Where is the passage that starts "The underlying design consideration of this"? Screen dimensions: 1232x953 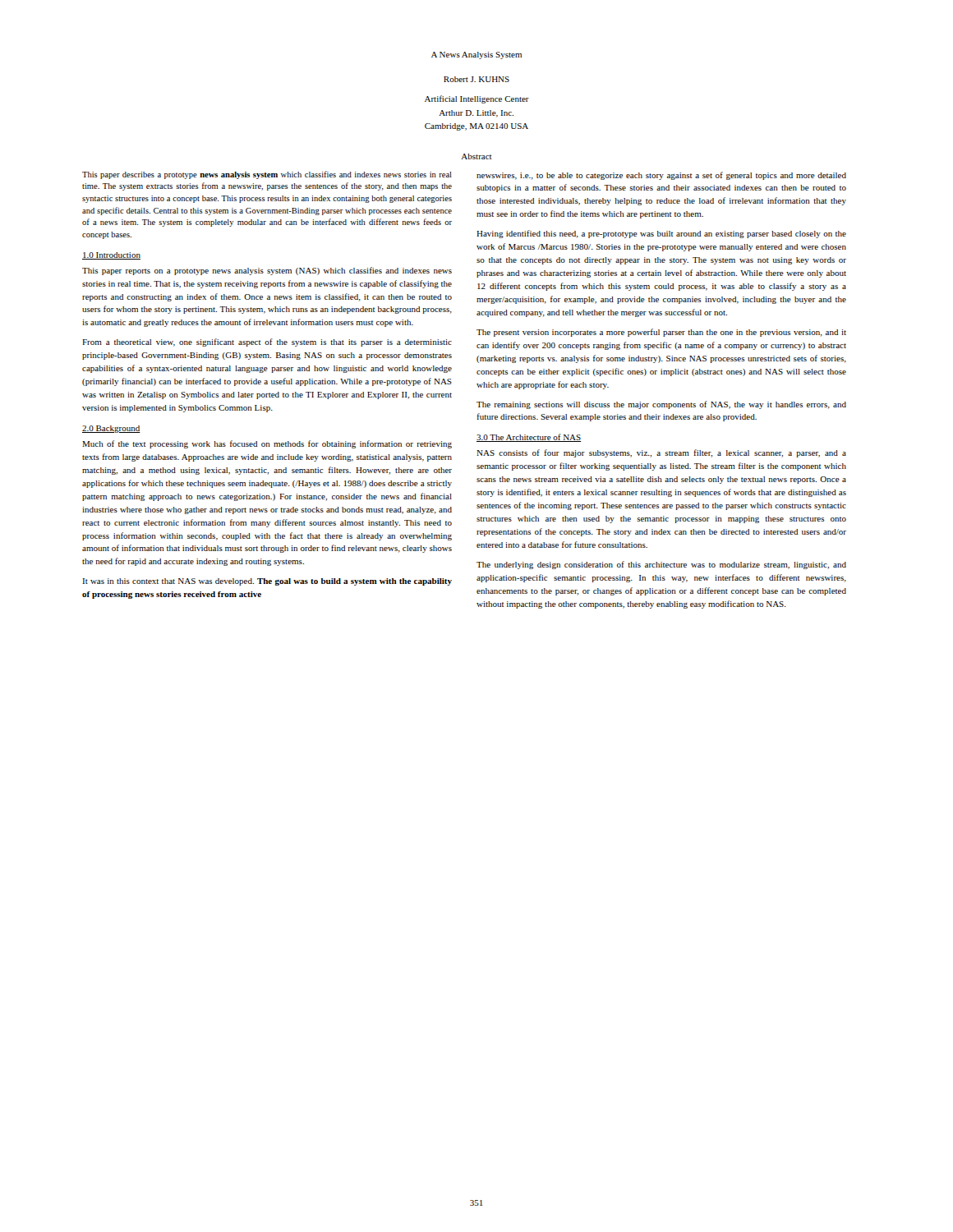pos(661,585)
